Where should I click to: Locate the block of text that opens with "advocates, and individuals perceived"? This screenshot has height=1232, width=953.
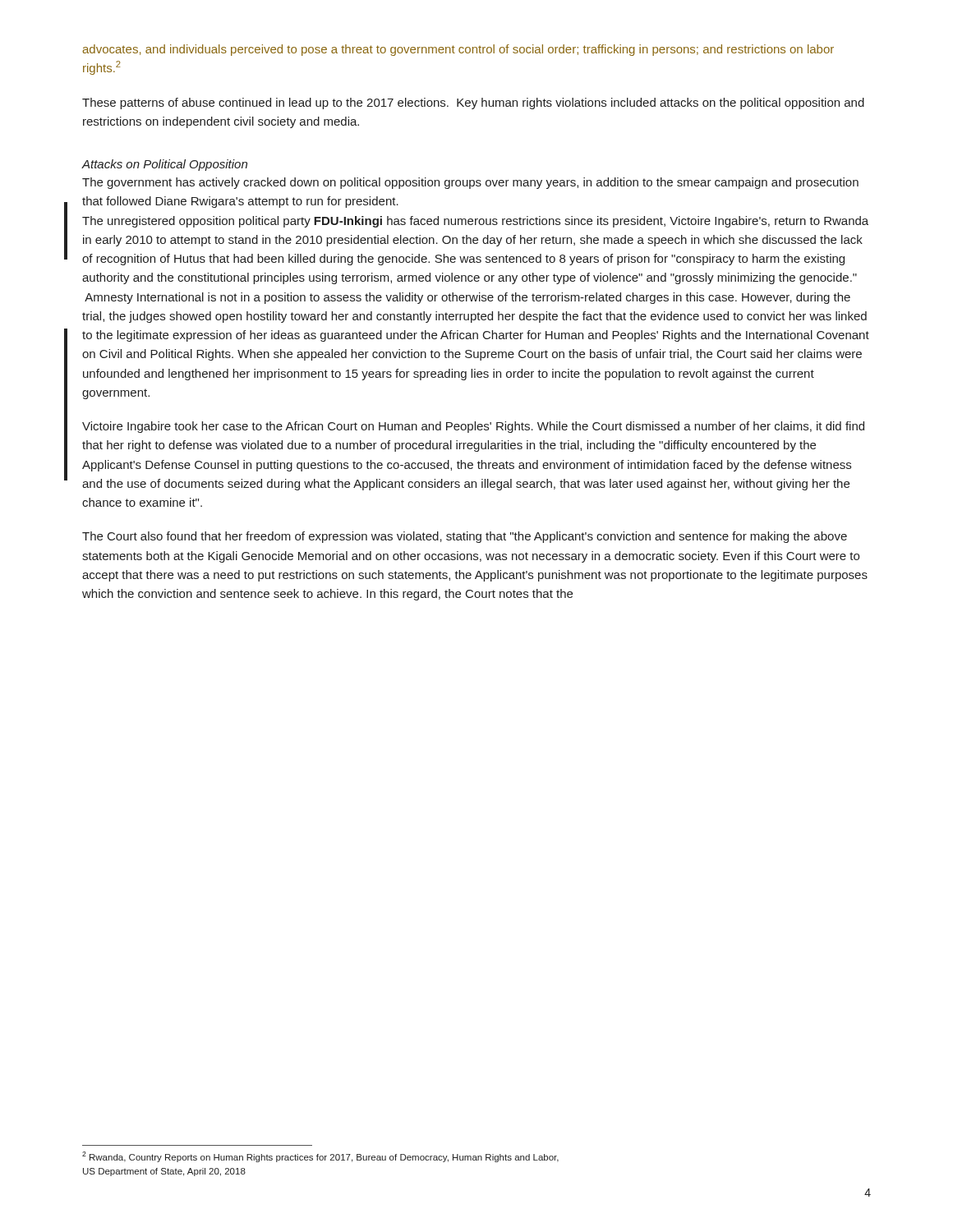(x=458, y=58)
